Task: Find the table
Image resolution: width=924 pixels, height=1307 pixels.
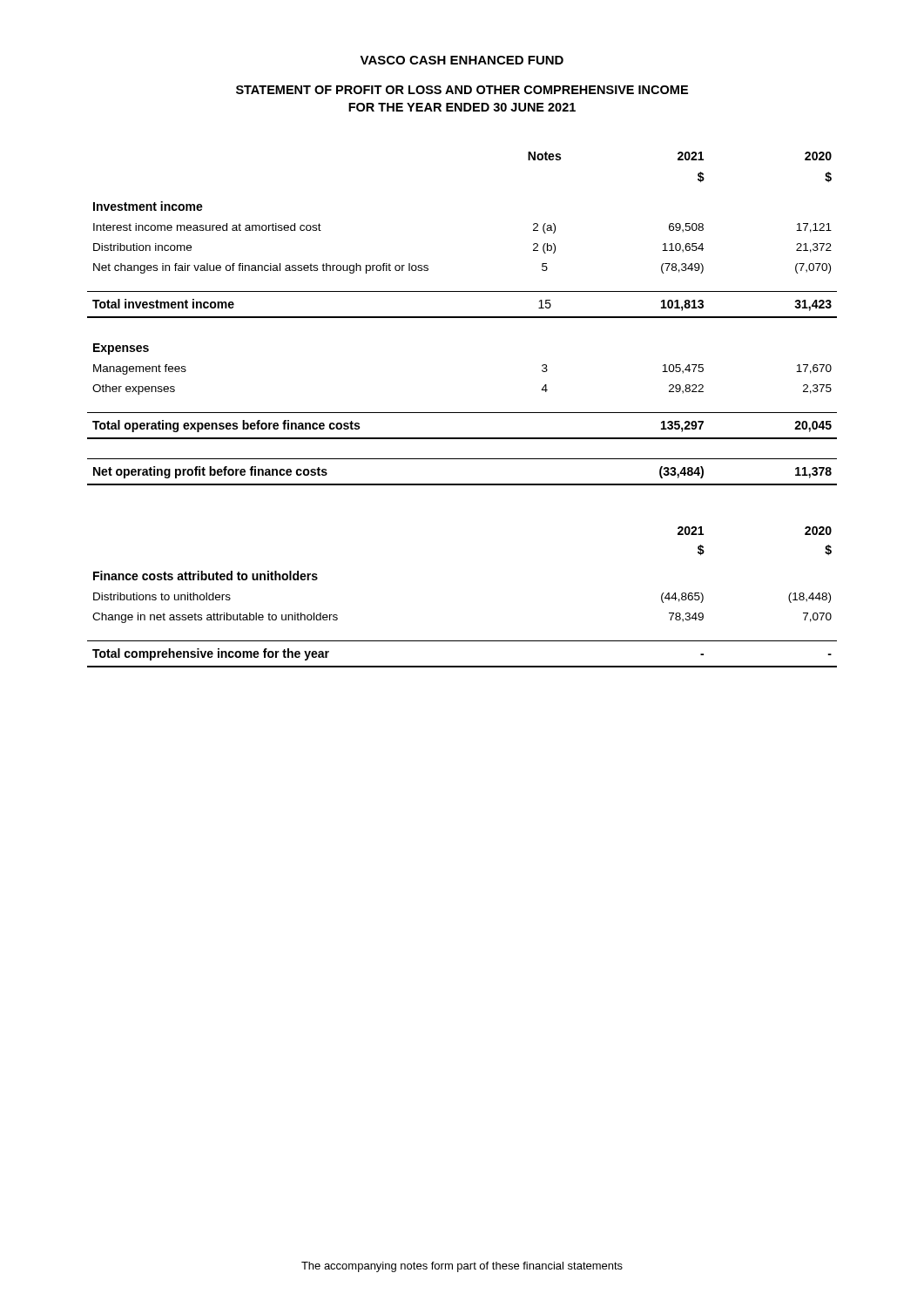Action: point(462,406)
